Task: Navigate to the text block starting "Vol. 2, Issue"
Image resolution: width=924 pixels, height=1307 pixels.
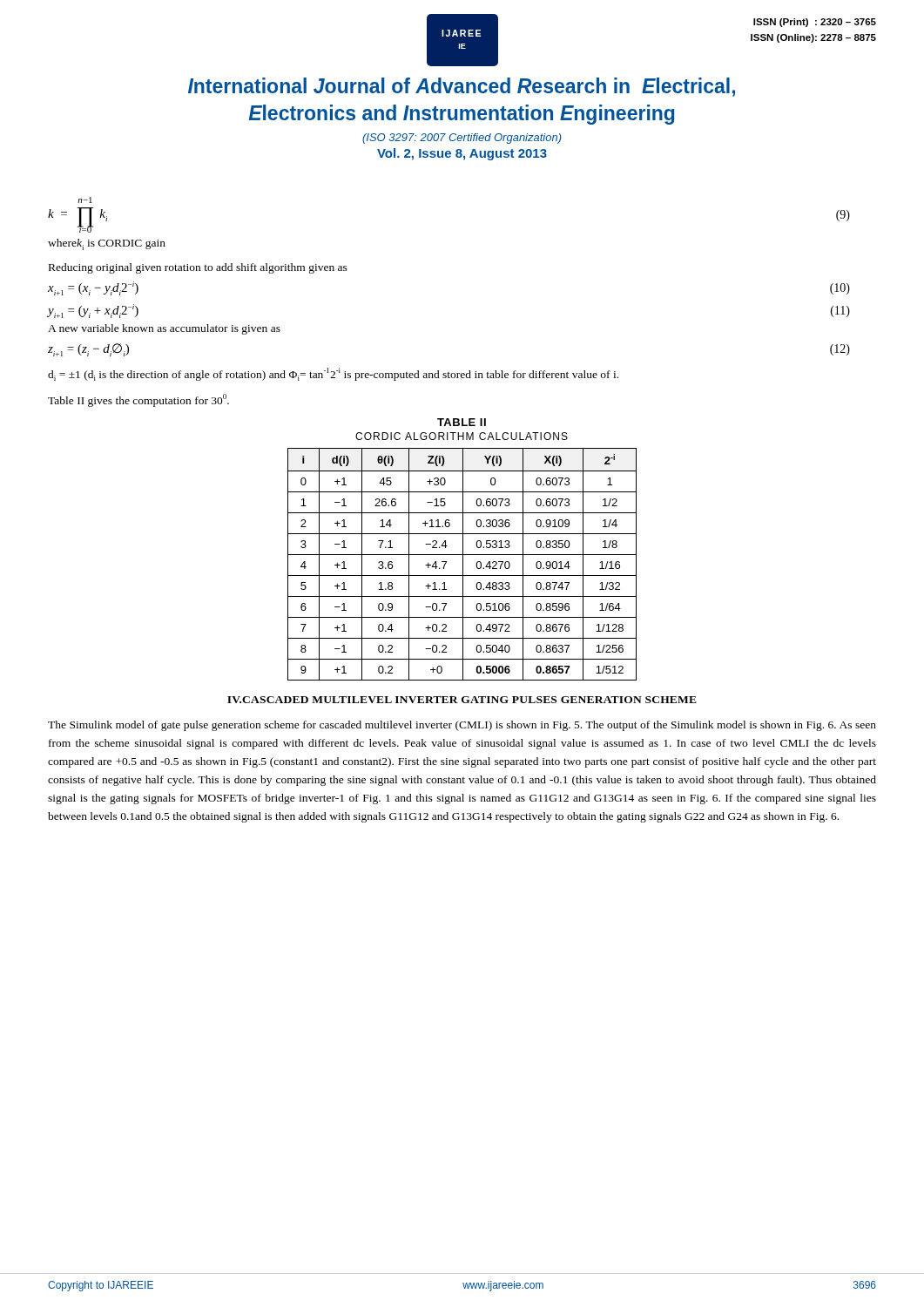Action: point(462,153)
